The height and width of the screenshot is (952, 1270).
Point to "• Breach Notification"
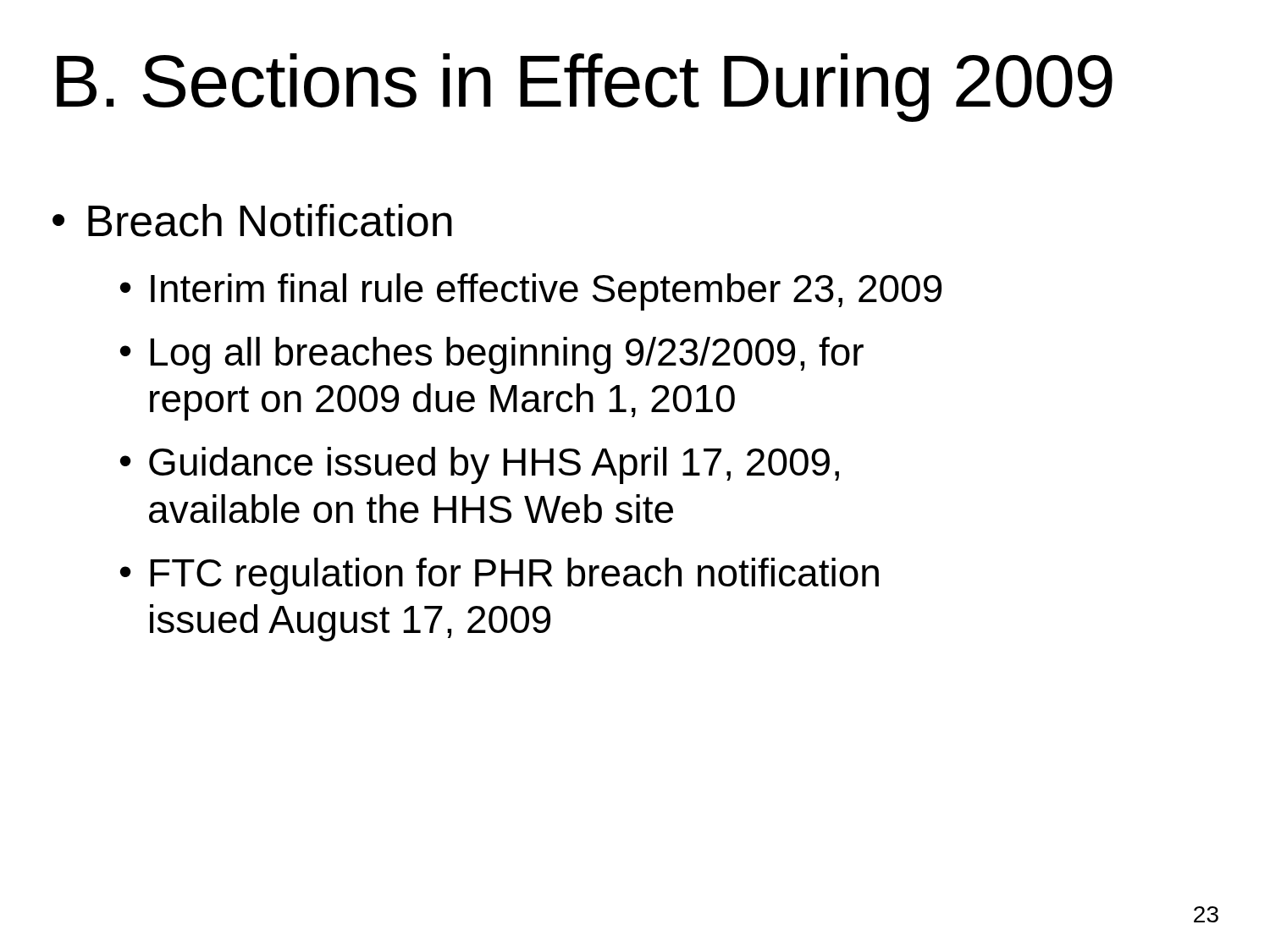[253, 221]
